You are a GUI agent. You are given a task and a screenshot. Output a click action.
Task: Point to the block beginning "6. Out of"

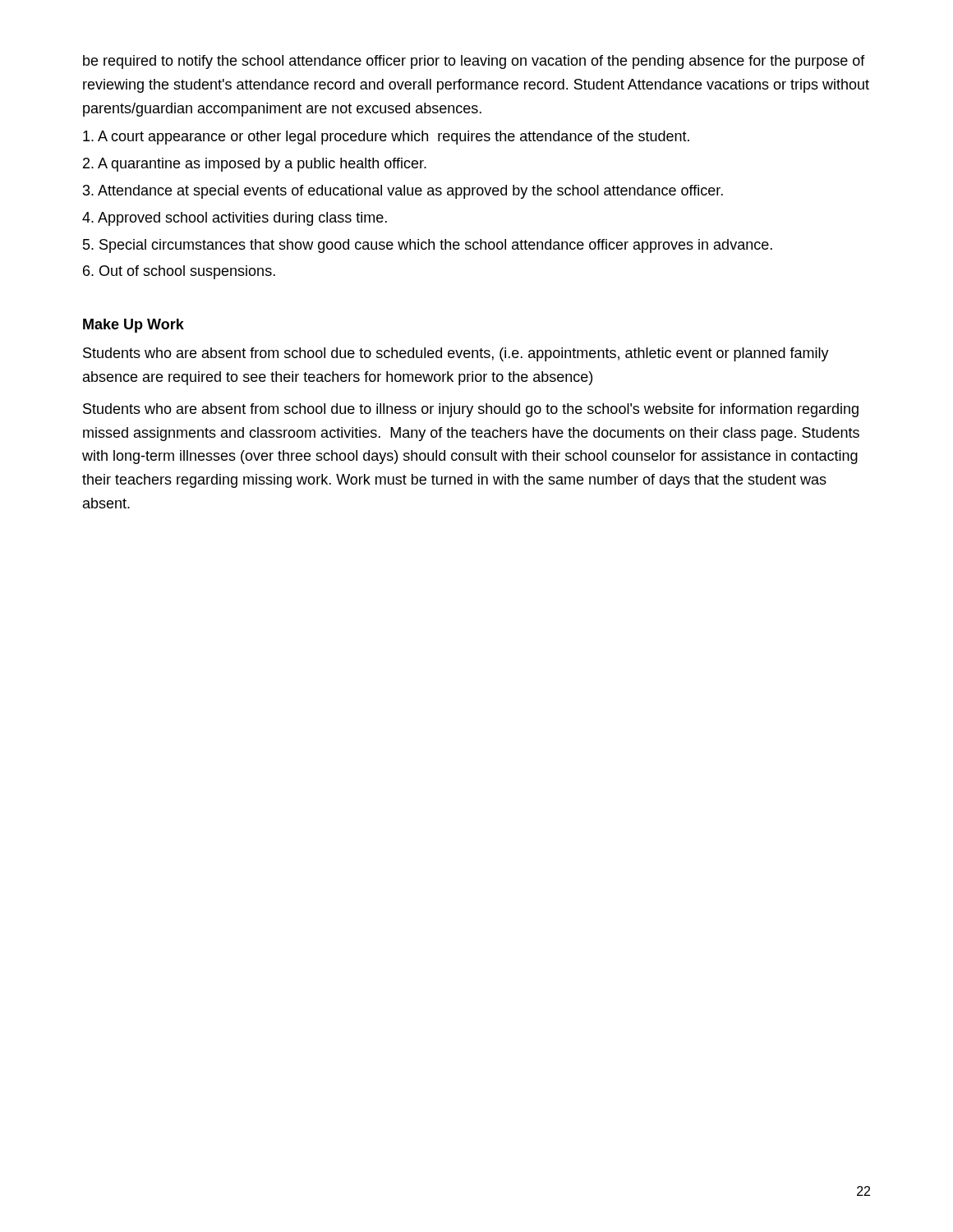tap(179, 271)
